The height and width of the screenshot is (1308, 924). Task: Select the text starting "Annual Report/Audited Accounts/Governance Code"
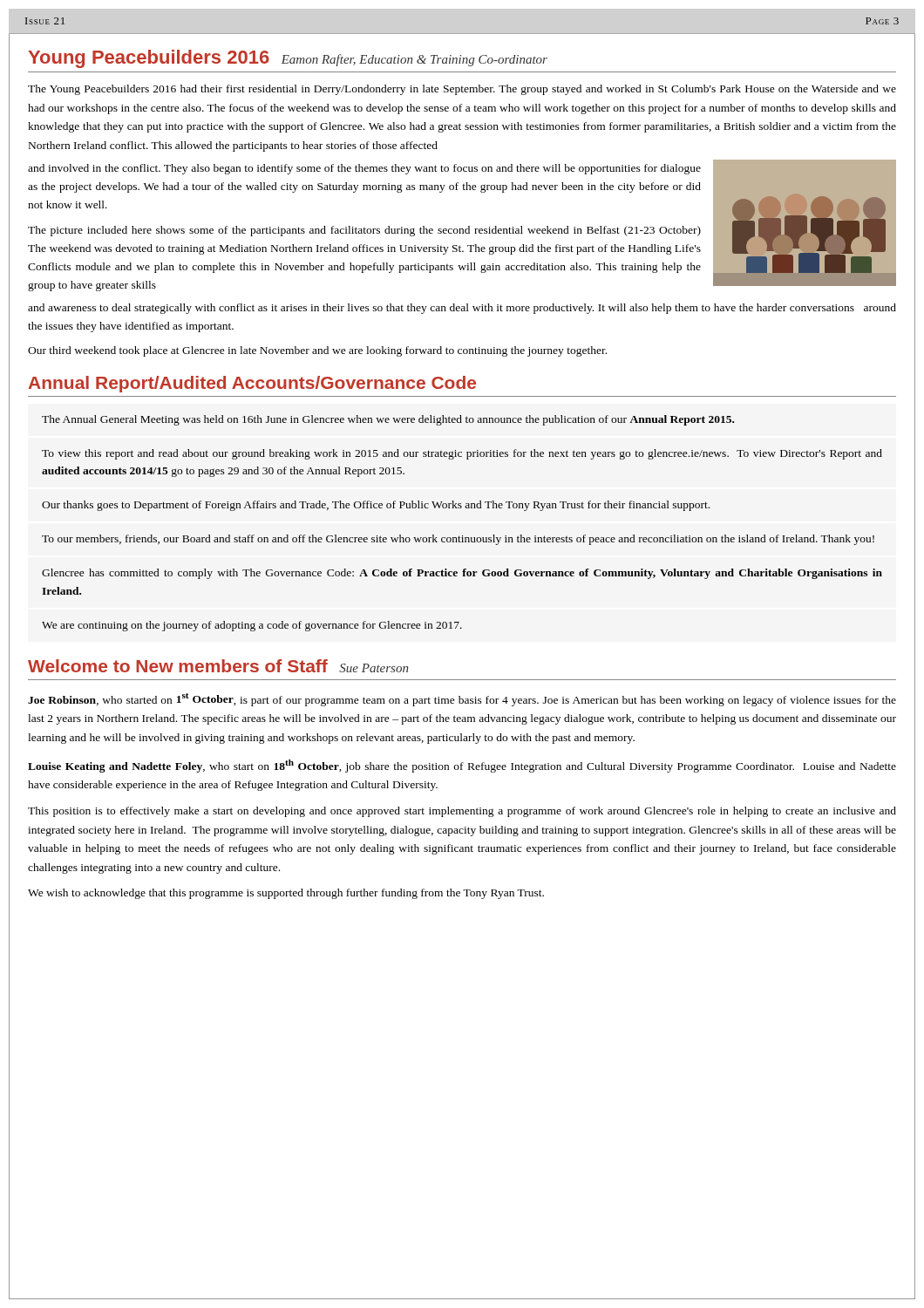[252, 382]
